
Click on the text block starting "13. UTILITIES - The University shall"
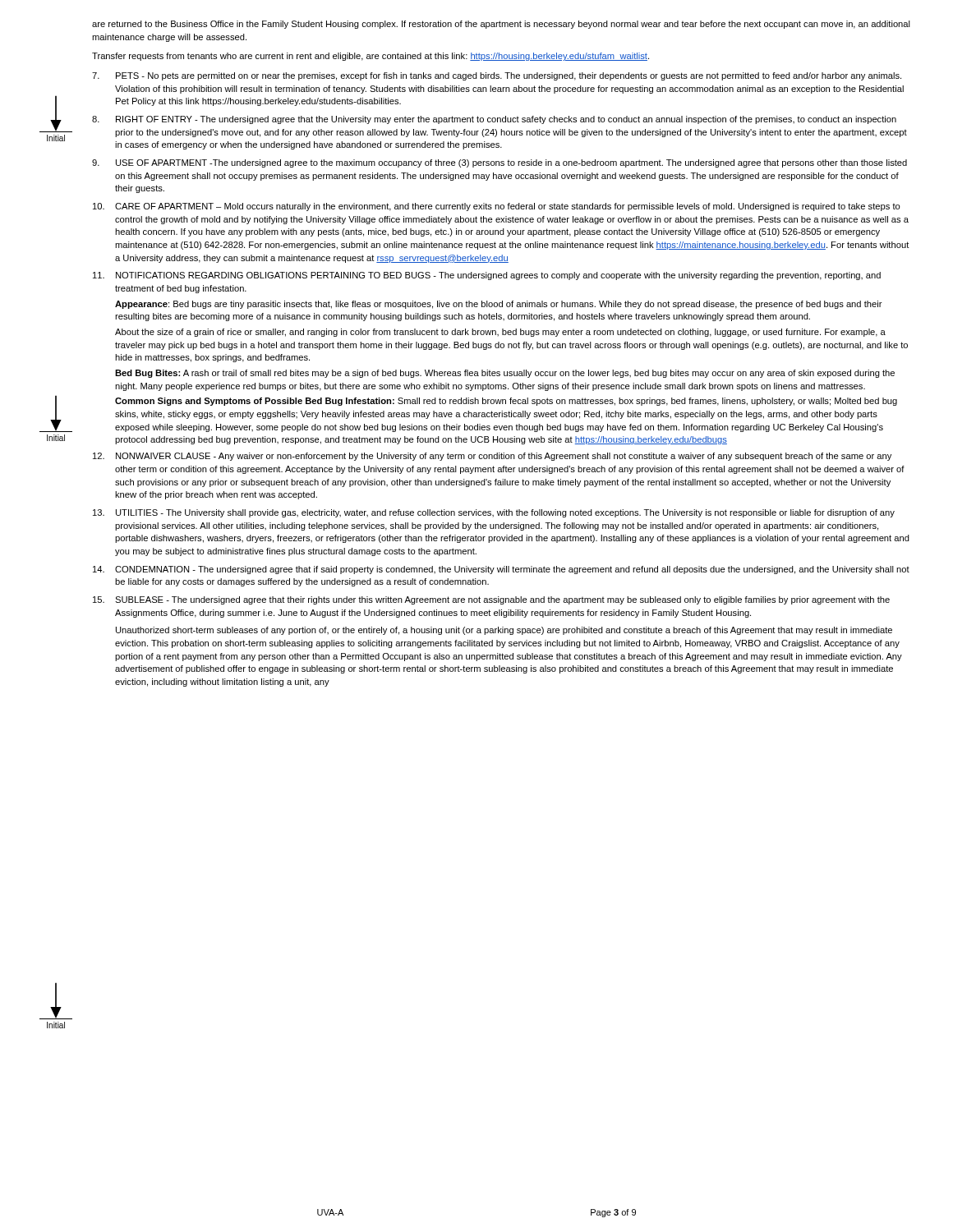502,532
